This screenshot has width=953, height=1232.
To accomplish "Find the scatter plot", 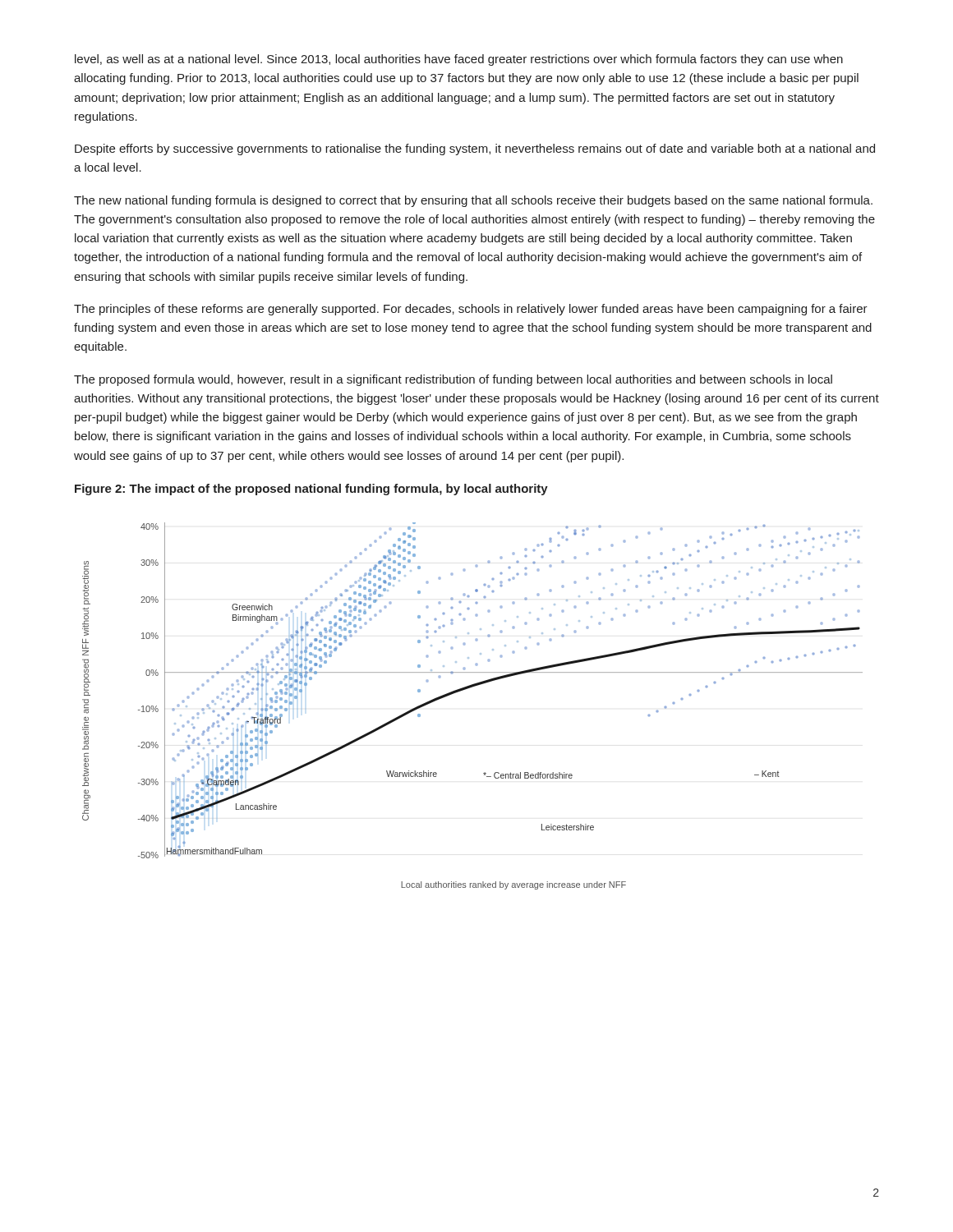I will pos(476,707).
